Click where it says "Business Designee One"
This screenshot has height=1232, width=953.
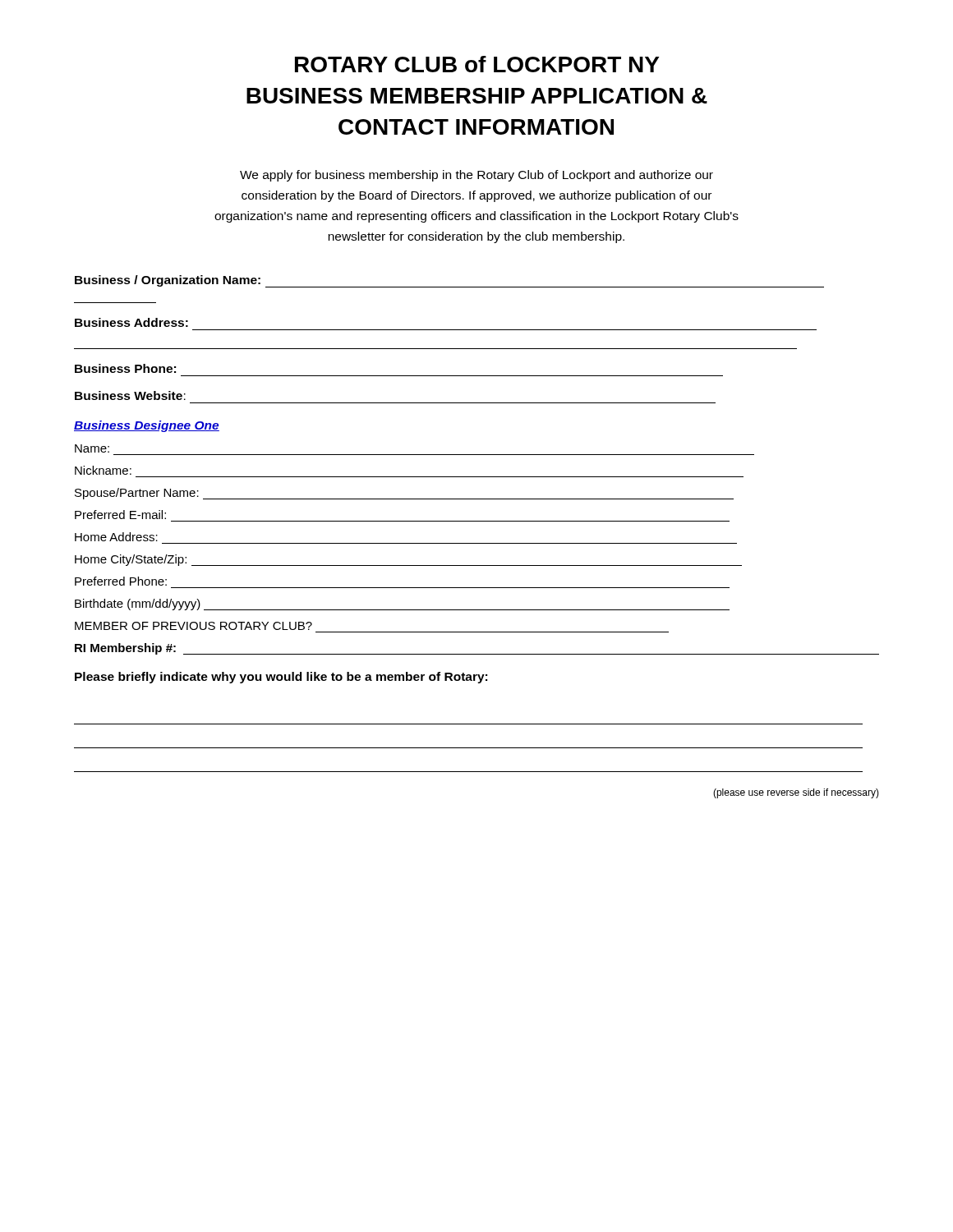coord(147,426)
